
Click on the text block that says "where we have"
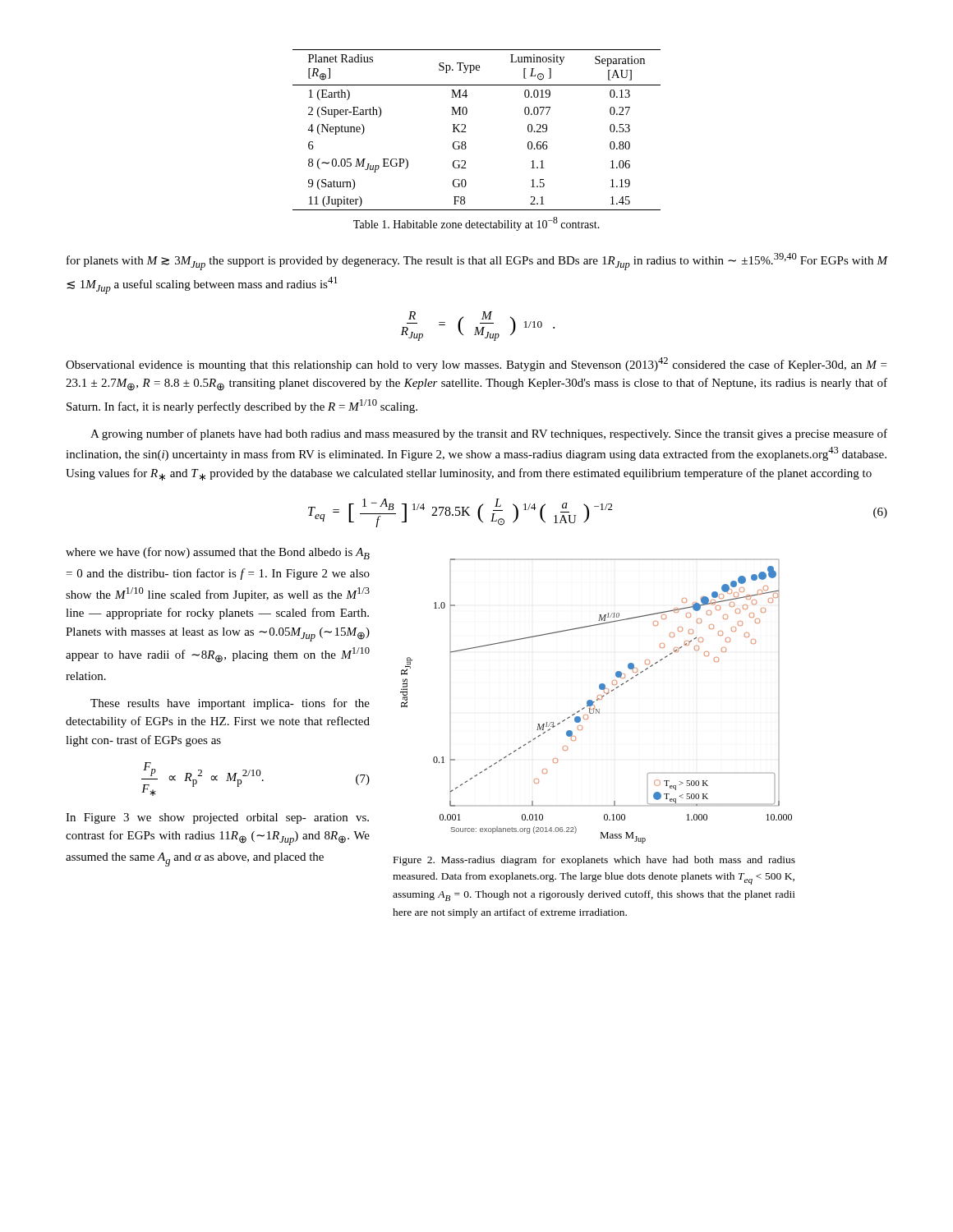(218, 614)
